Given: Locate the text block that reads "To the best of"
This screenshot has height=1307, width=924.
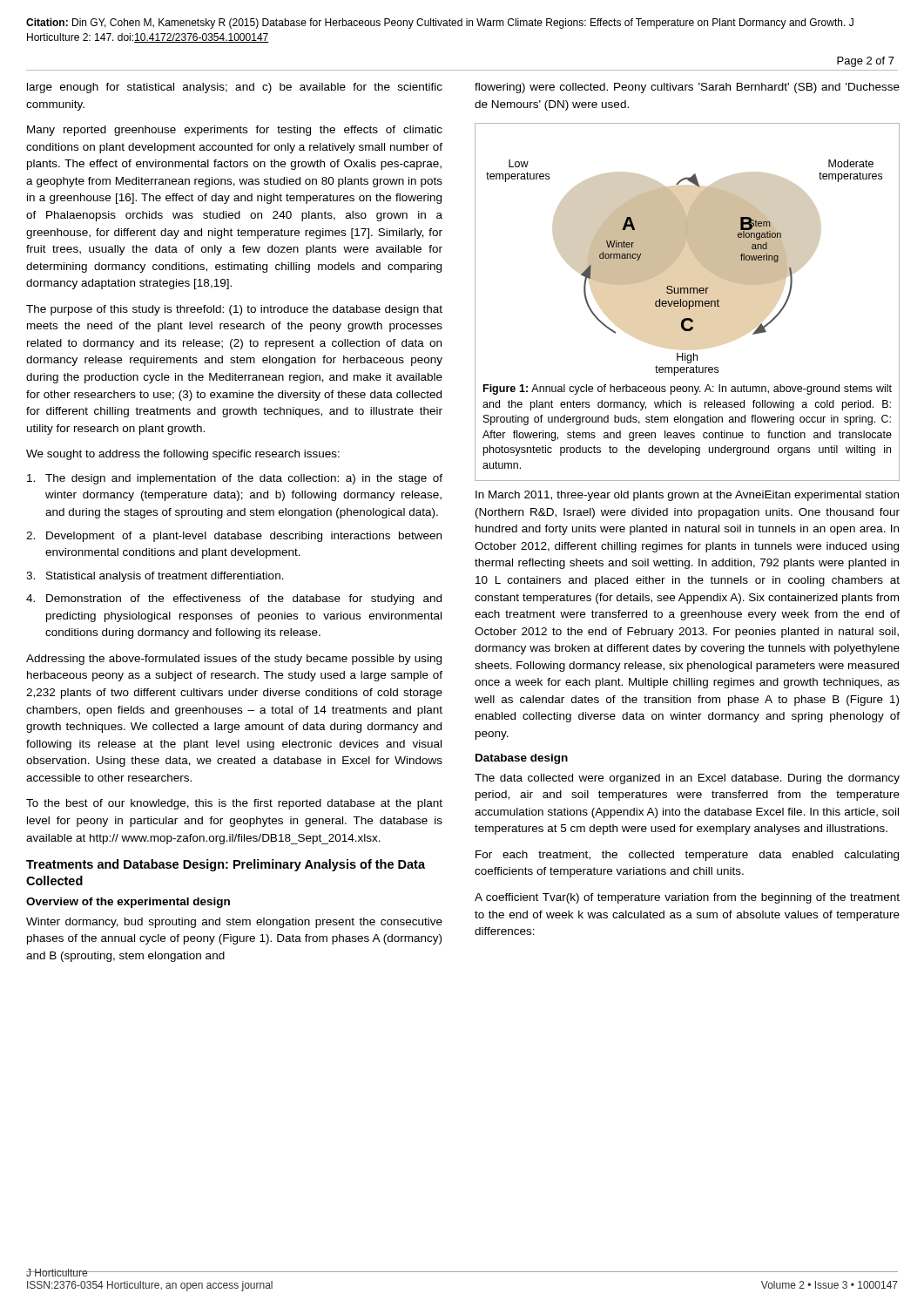Looking at the screenshot, I should coord(234,820).
